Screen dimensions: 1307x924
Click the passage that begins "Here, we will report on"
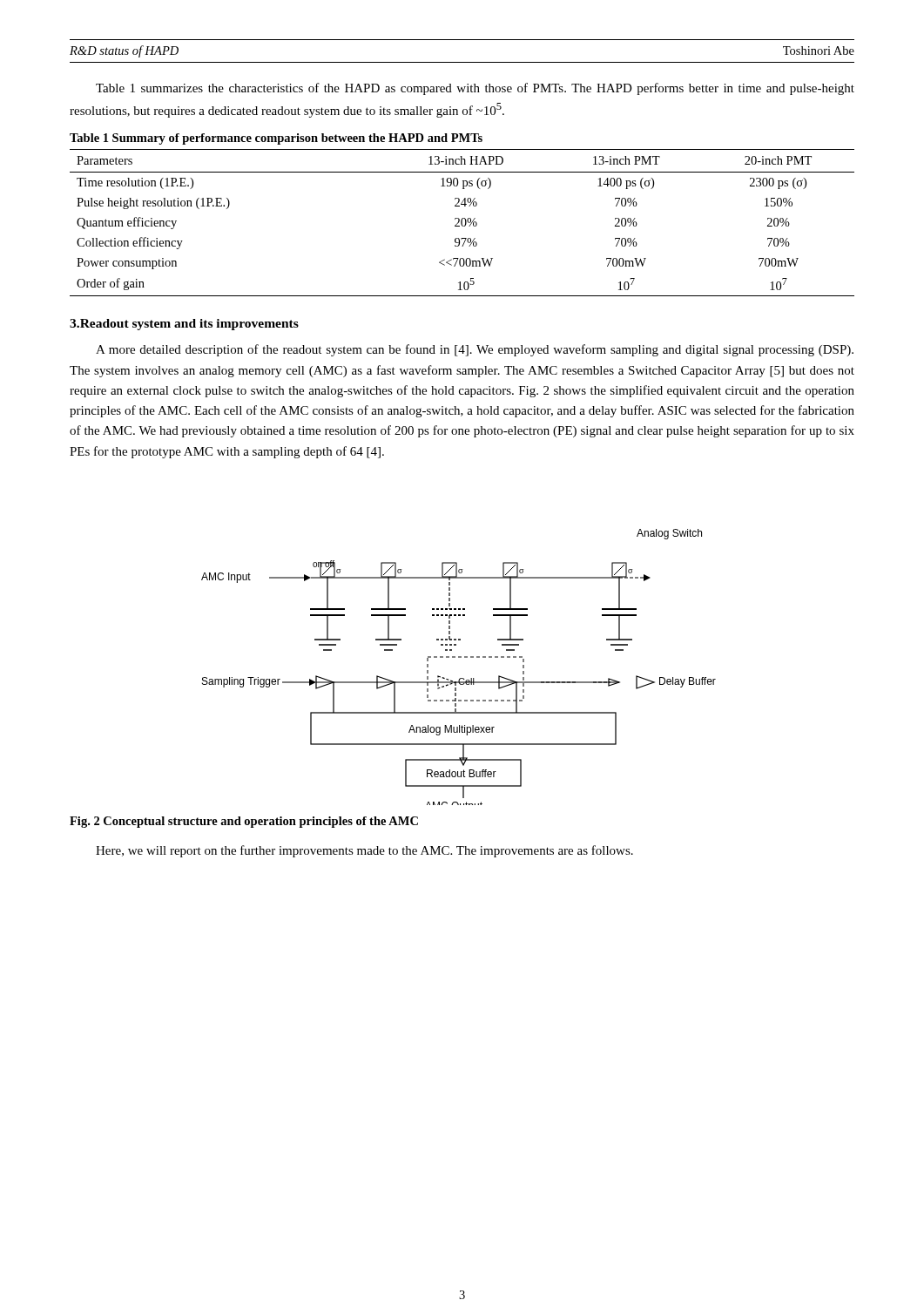pyautogui.click(x=462, y=851)
